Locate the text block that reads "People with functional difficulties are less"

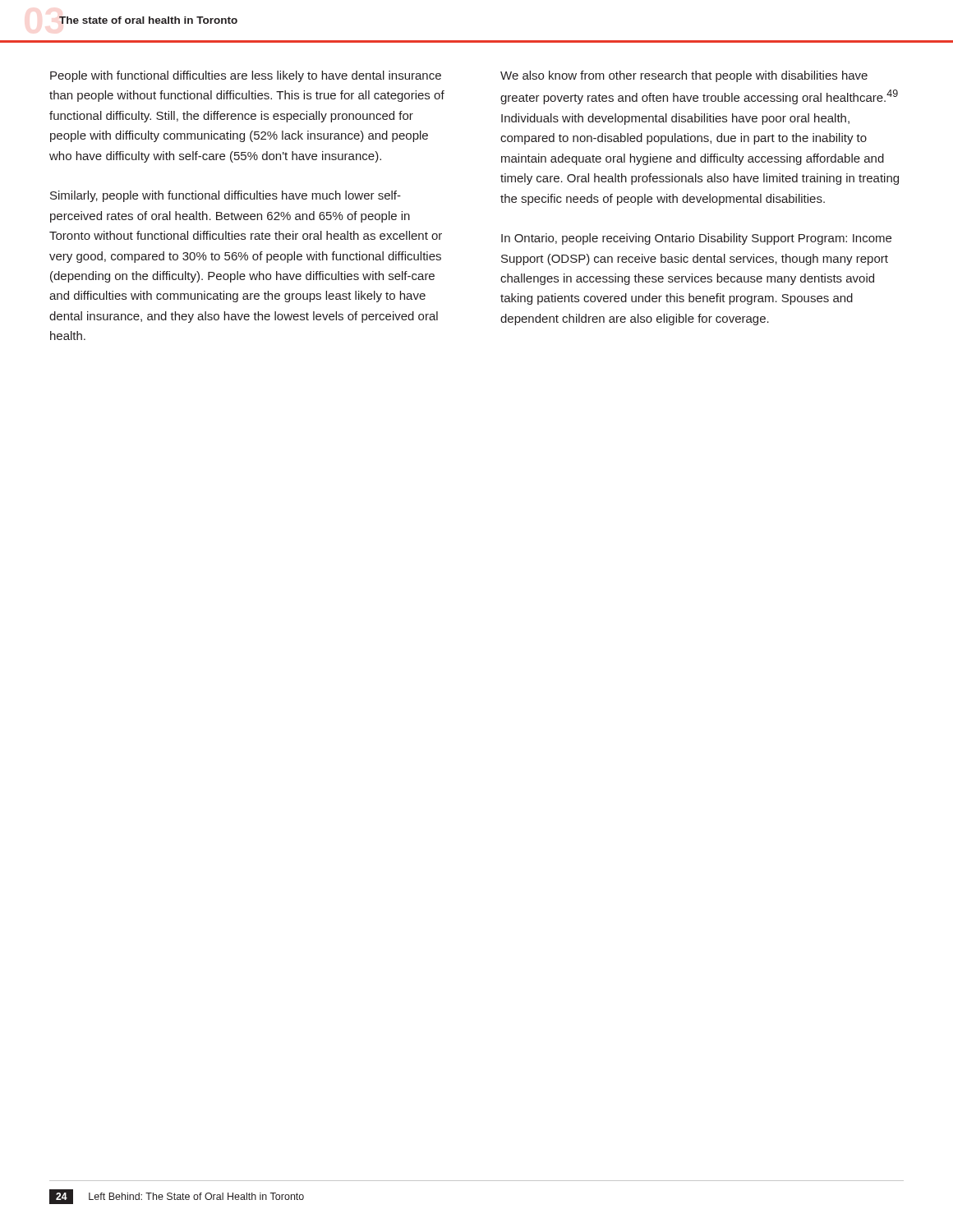251,206
